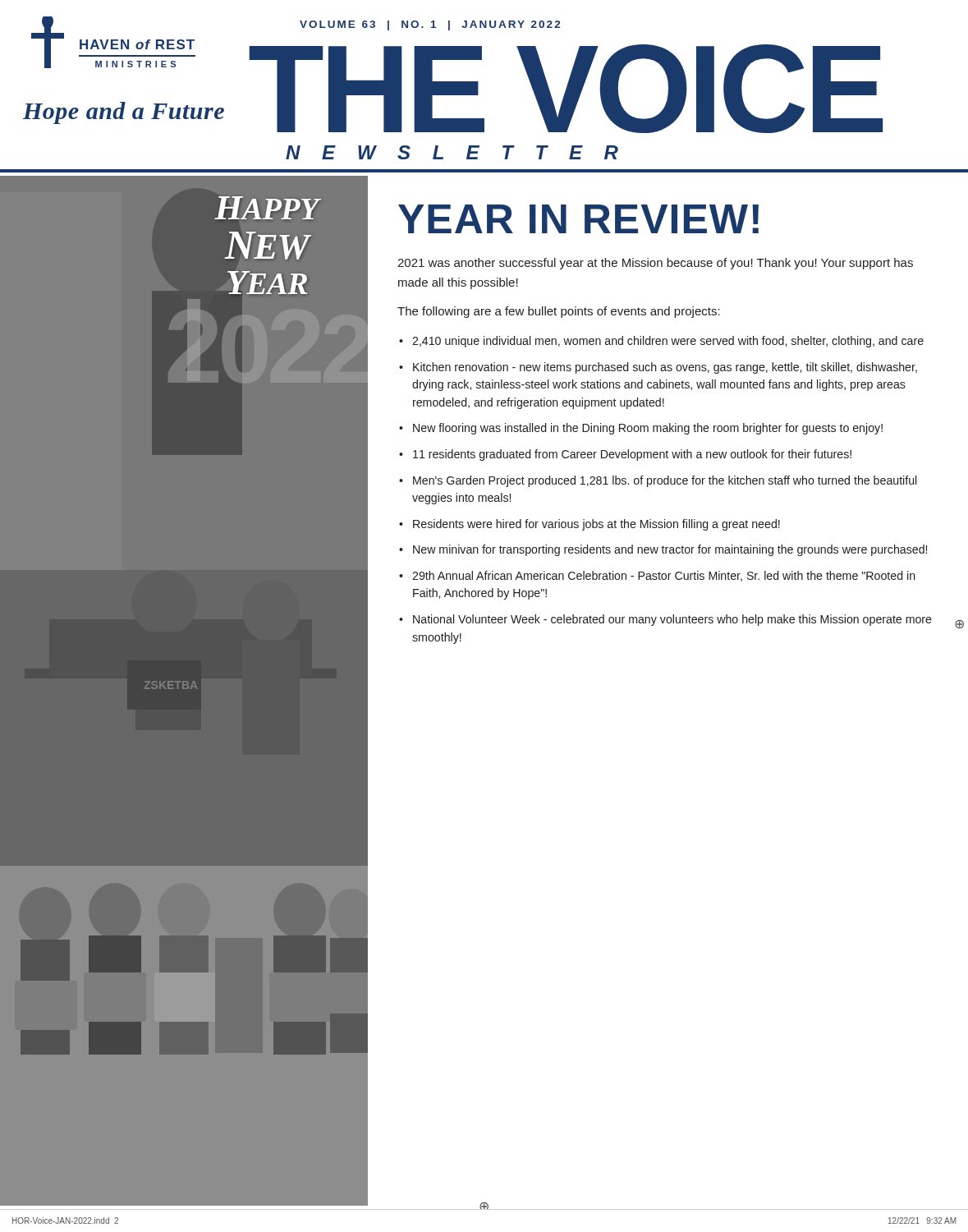Where is the passage that starts "• 2,410 unique individual"?
The image size is (968, 1232).
[x=661, y=342]
